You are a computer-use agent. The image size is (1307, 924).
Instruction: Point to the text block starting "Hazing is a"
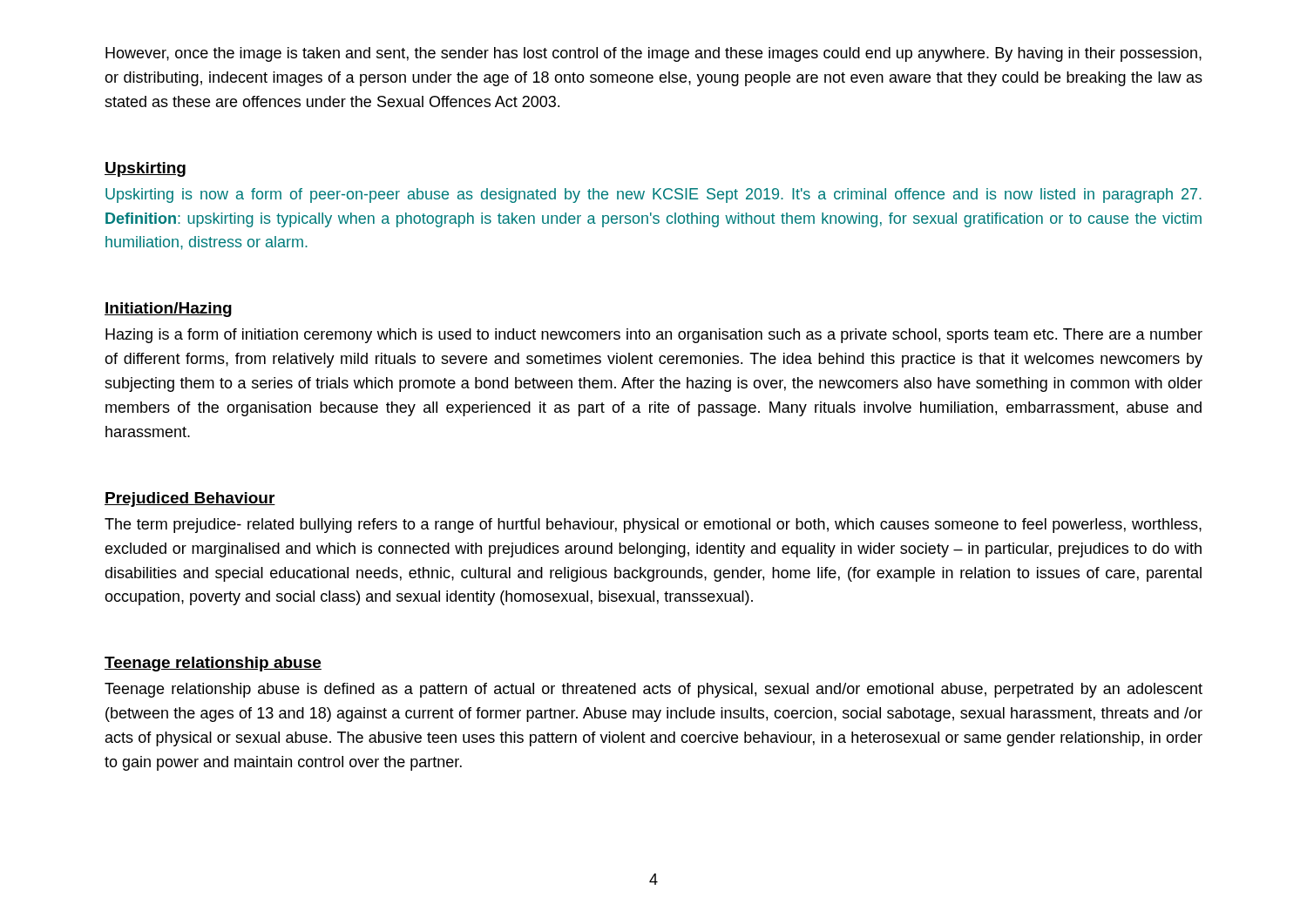654,383
